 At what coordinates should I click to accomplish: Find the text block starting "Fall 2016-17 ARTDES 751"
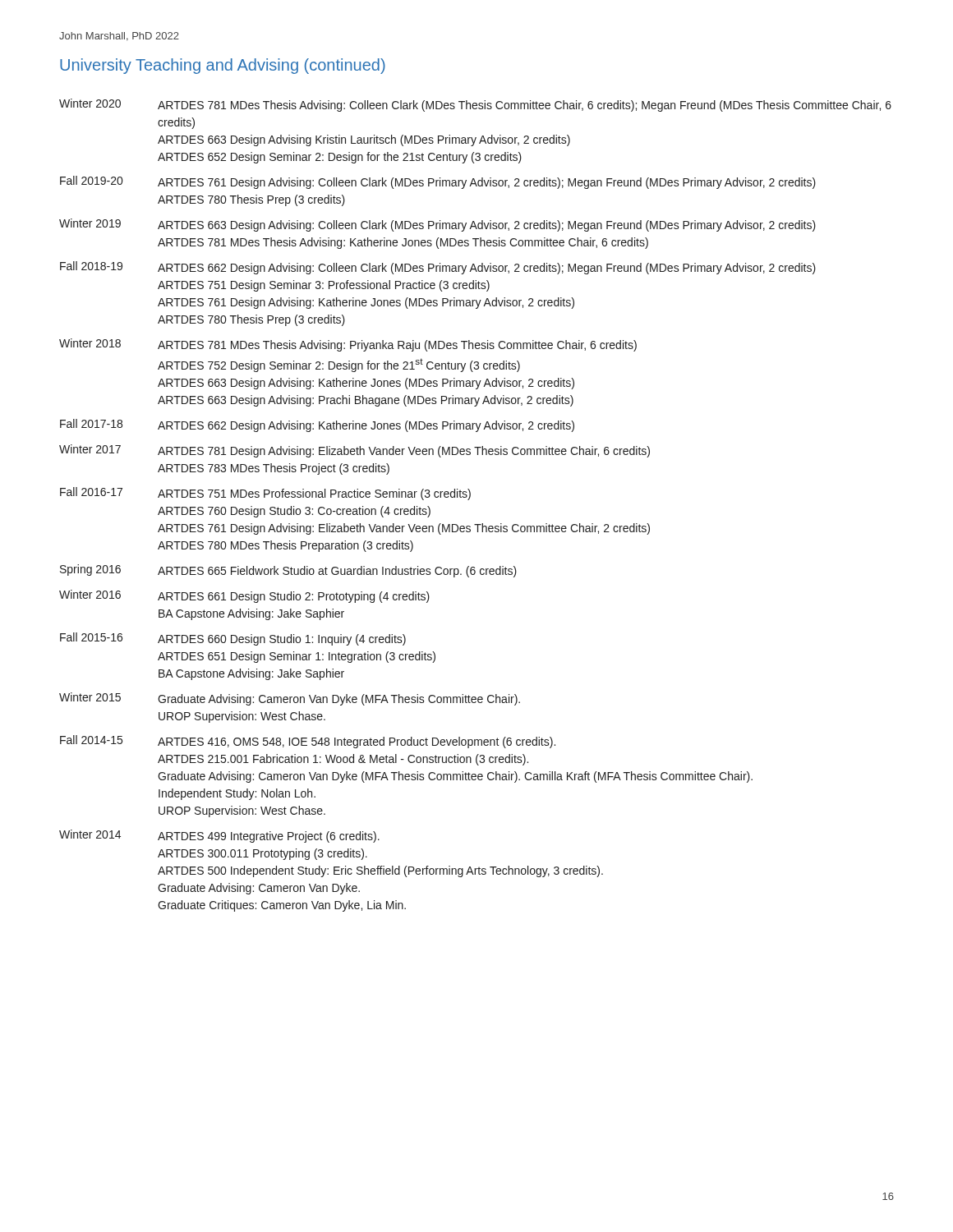tap(476, 520)
